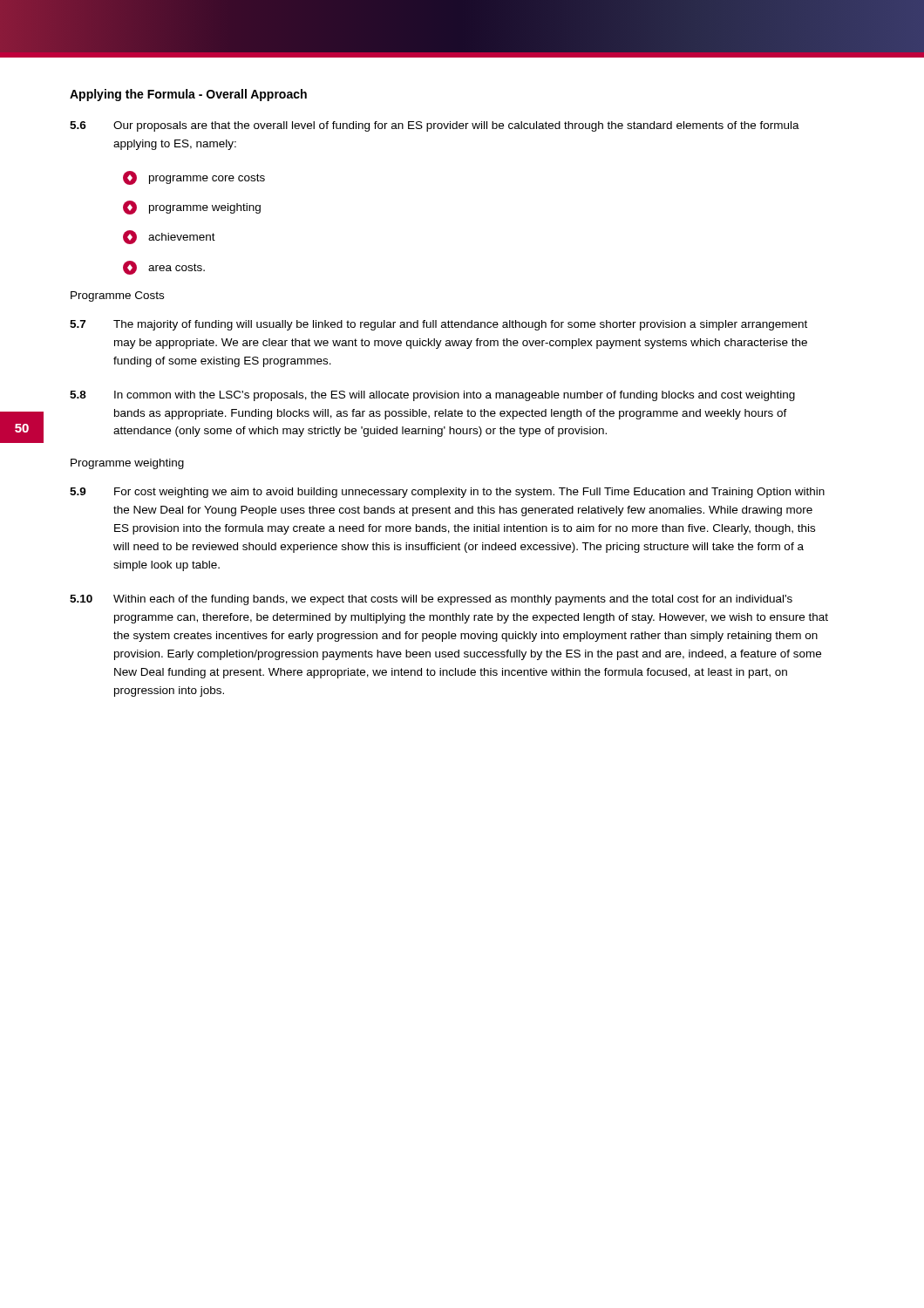Locate the text block starting "10 Within each of the funding bands,"
924x1308 pixels.
(449, 645)
